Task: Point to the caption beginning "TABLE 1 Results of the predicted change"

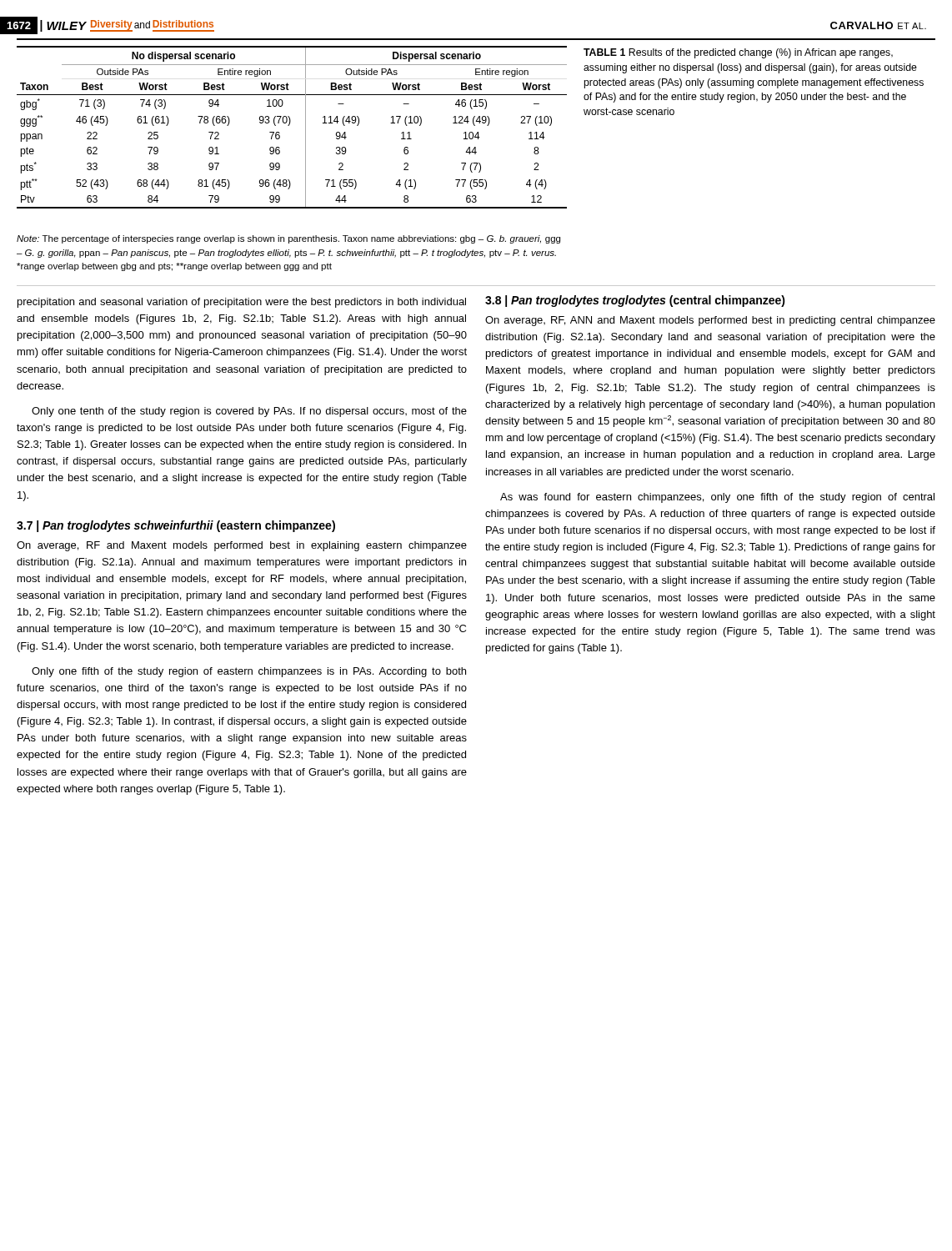Action: click(754, 82)
